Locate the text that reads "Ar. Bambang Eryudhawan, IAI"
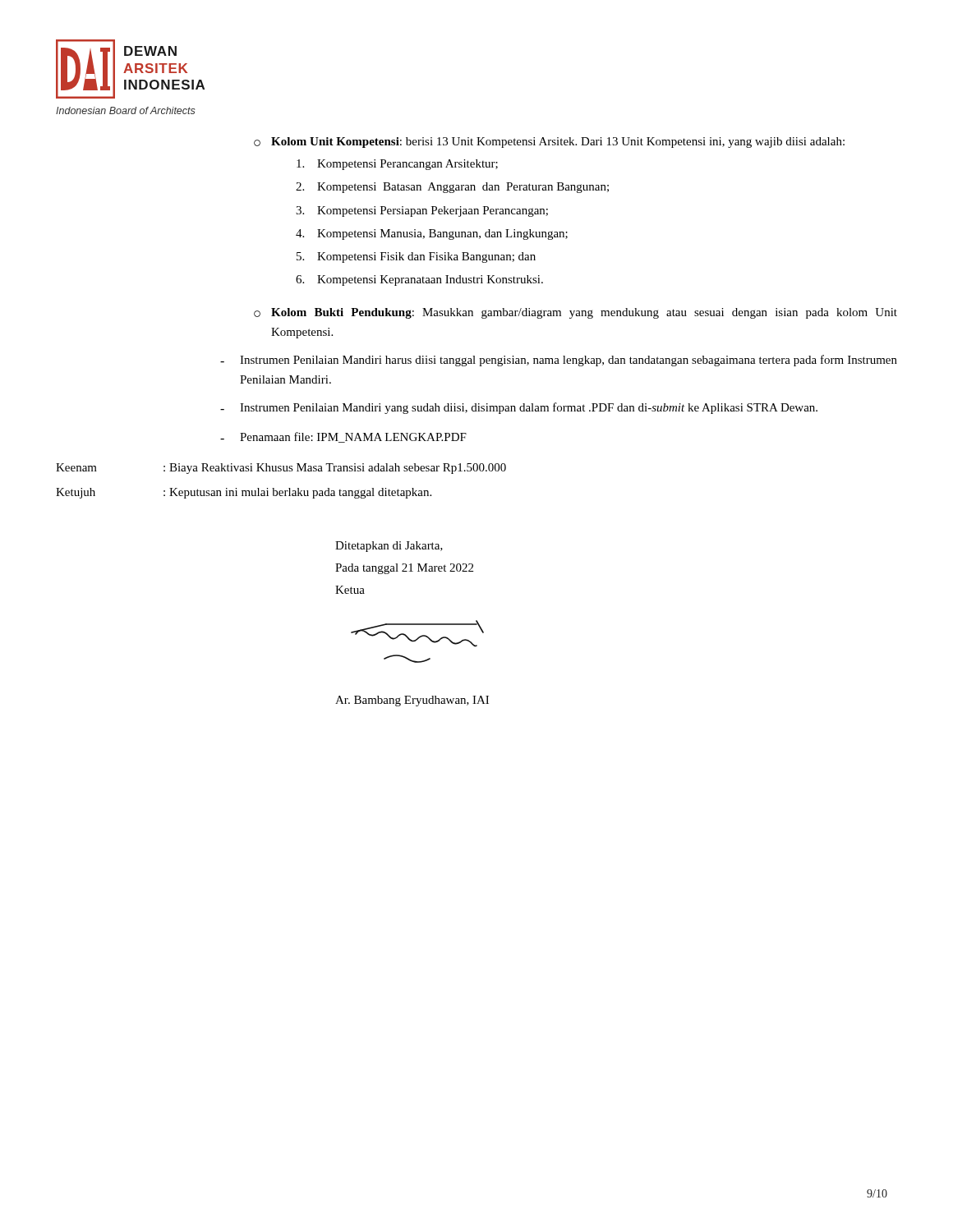The width and height of the screenshot is (953, 1232). click(412, 700)
